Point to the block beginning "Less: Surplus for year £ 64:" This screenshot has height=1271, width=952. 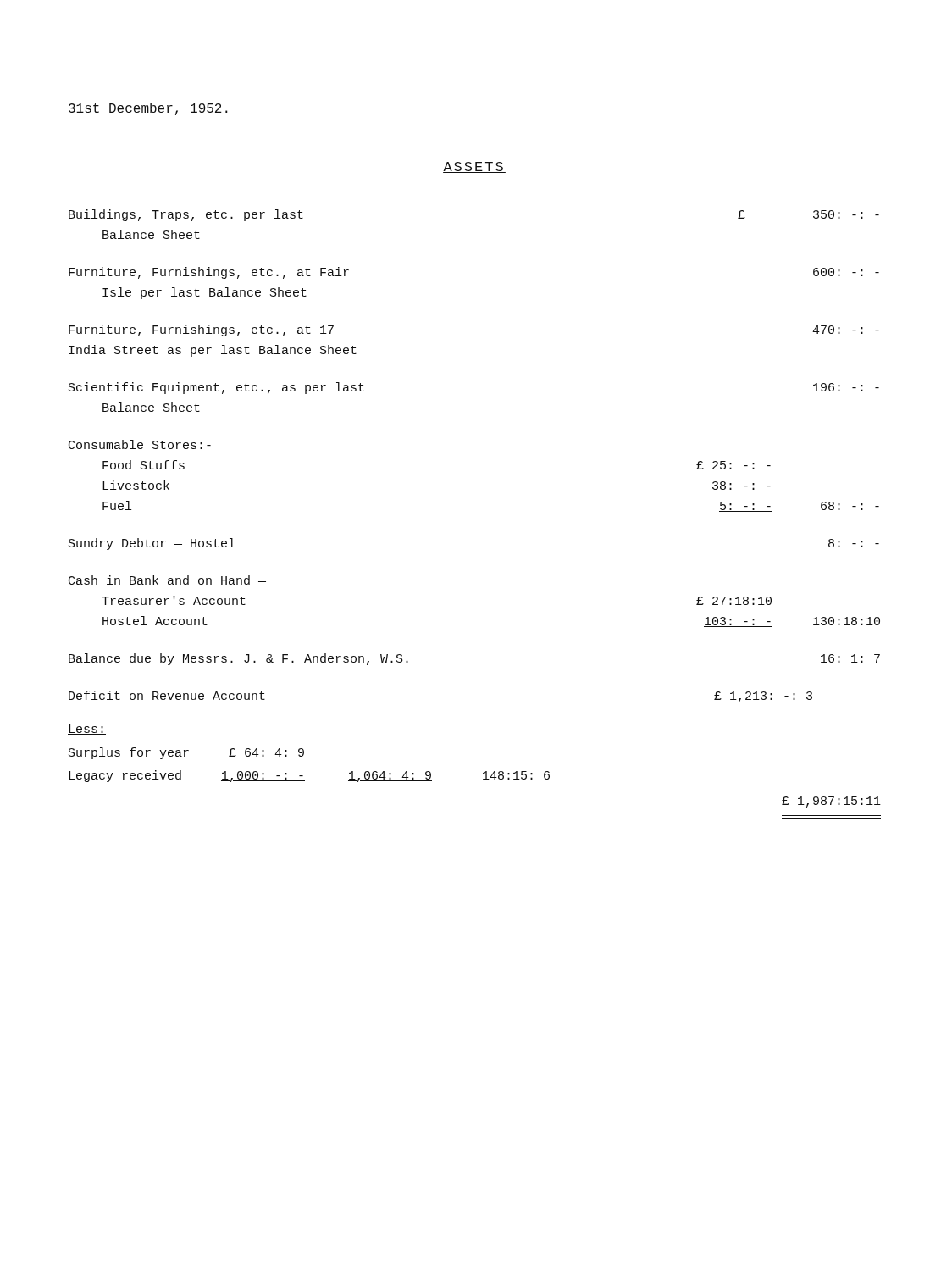[x=474, y=769]
